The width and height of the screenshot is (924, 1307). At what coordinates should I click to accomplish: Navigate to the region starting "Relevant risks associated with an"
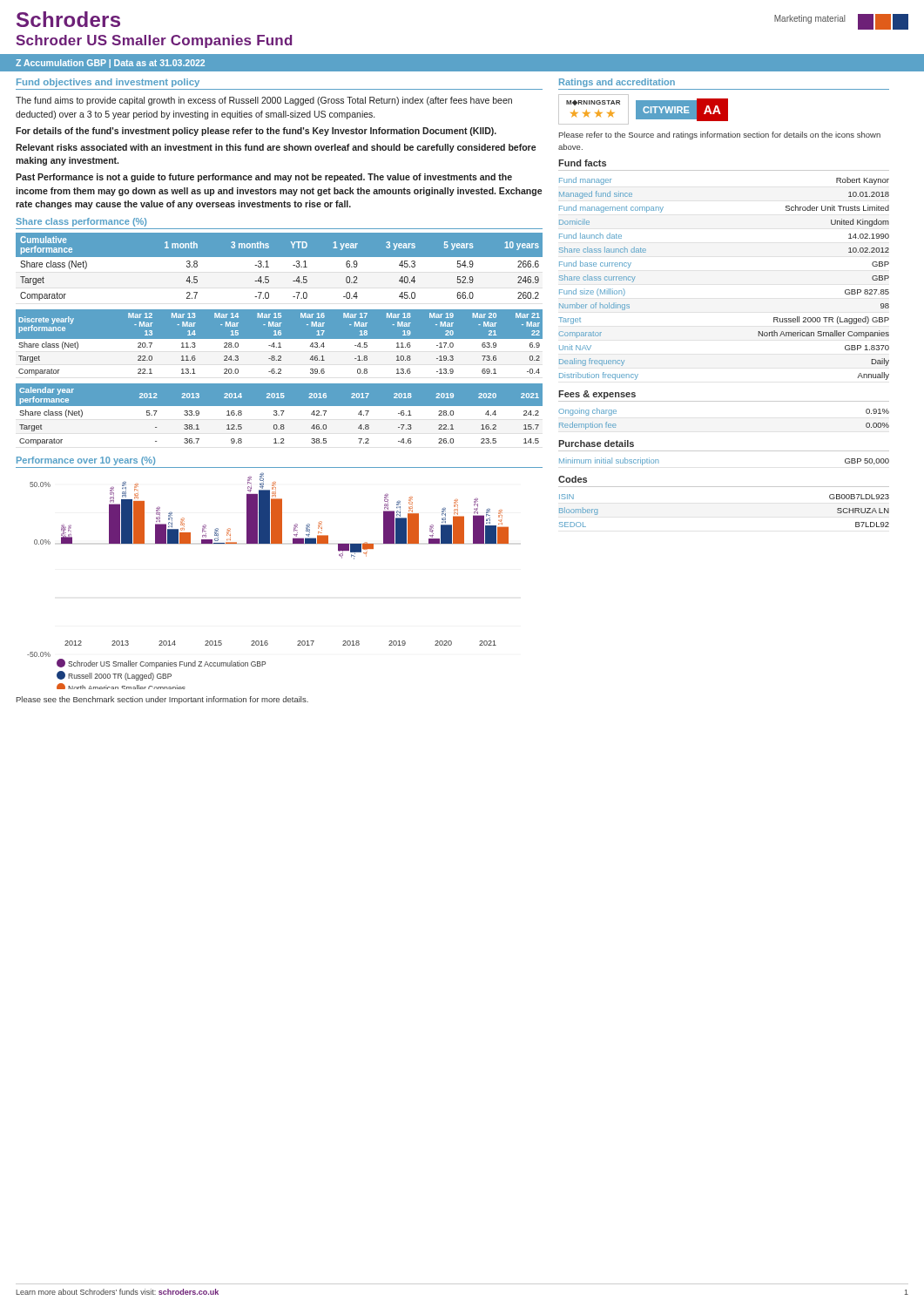(276, 154)
